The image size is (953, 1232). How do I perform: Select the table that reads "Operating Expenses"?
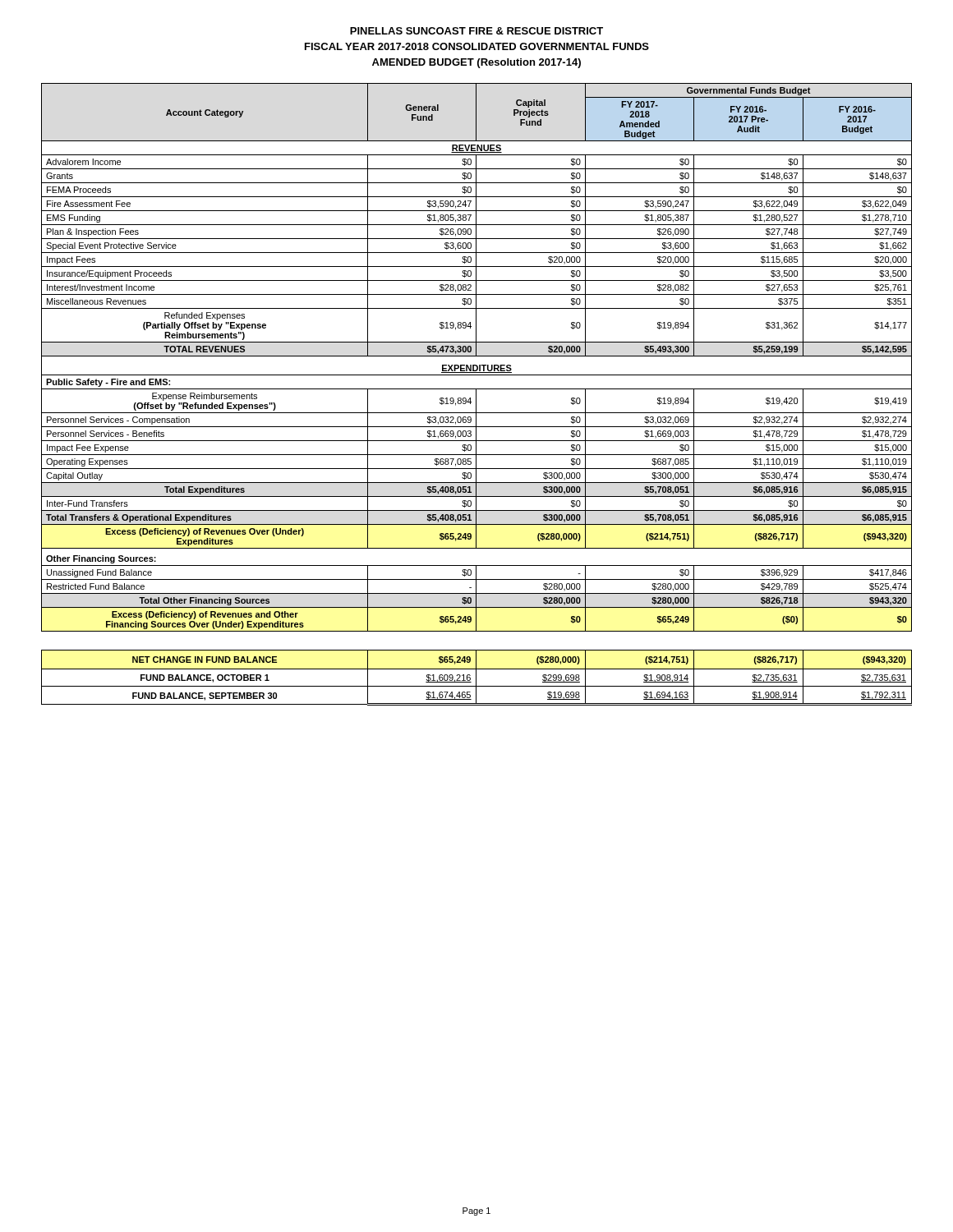click(476, 357)
